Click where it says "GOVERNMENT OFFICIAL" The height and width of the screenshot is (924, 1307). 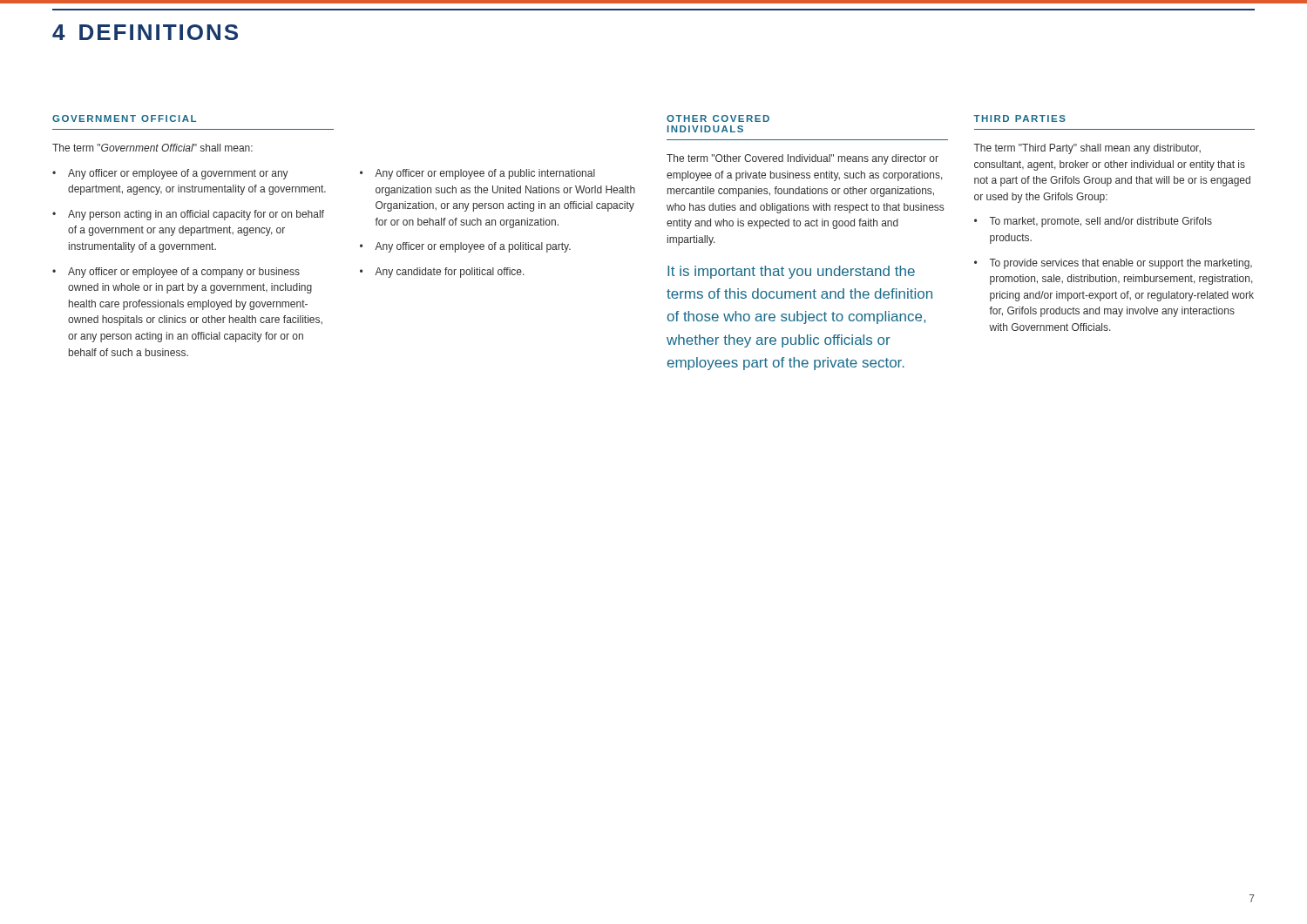(x=125, y=118)
